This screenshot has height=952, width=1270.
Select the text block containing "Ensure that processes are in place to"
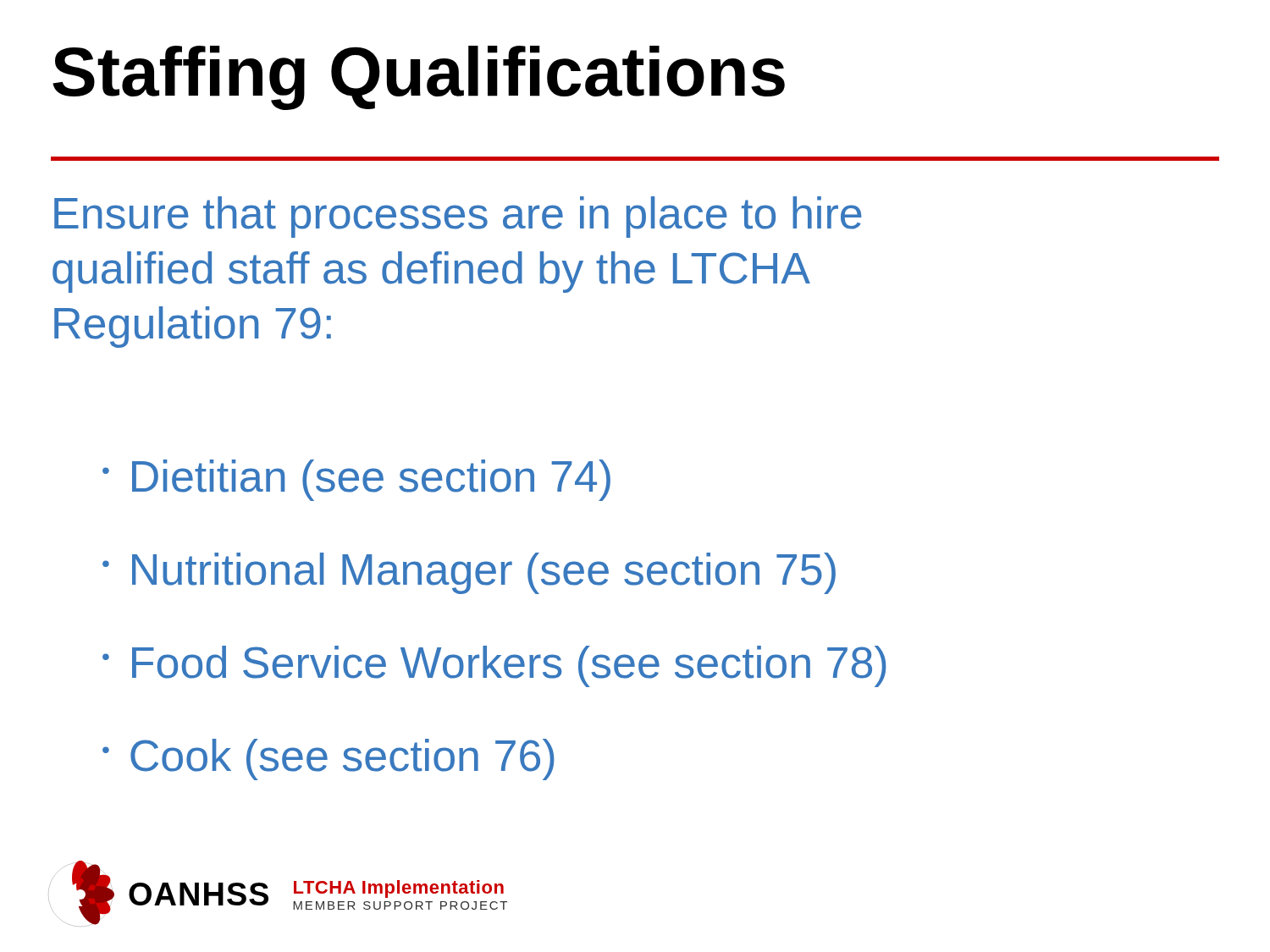627,269
